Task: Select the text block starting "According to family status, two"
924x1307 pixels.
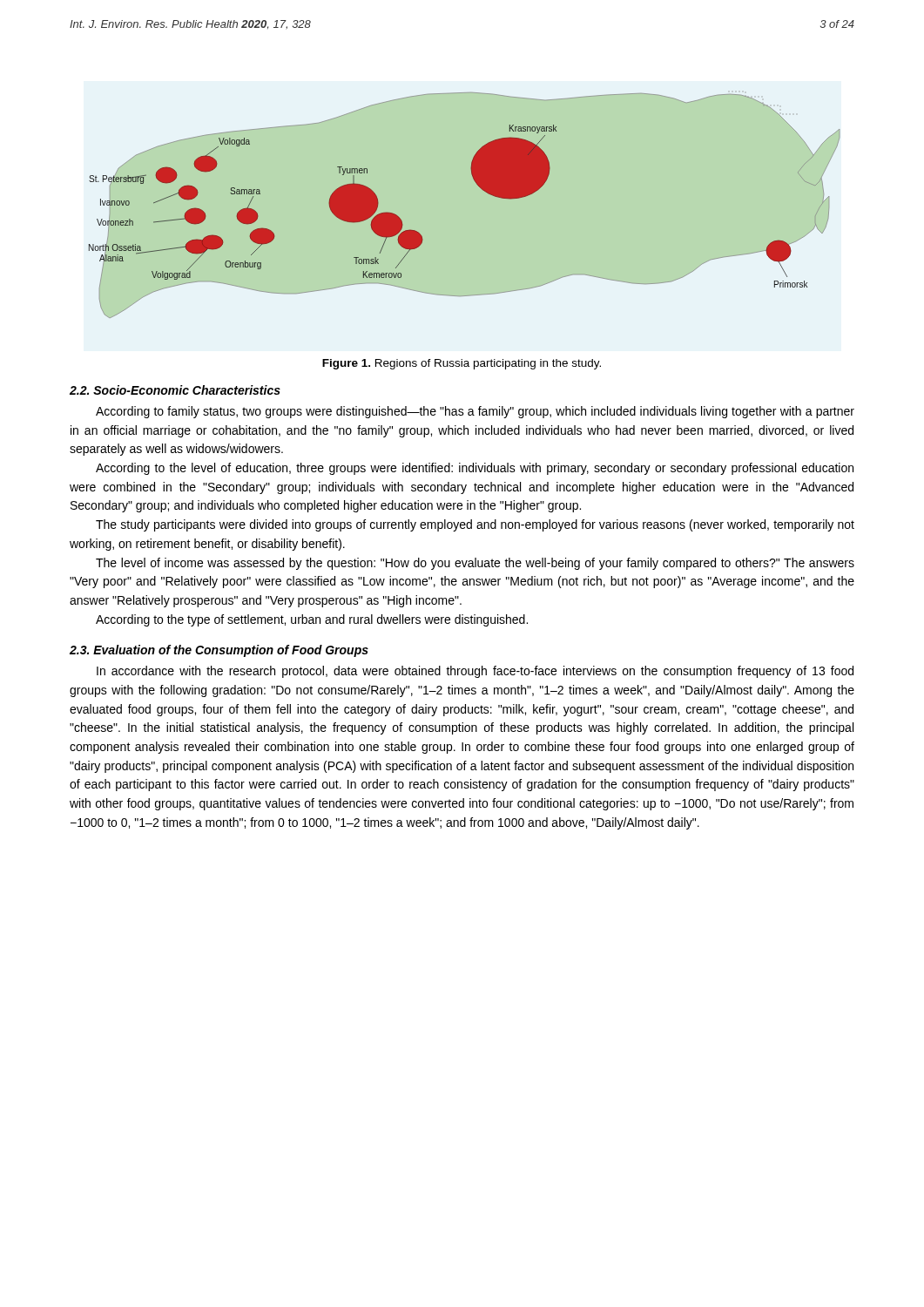Action: [462, 431]
